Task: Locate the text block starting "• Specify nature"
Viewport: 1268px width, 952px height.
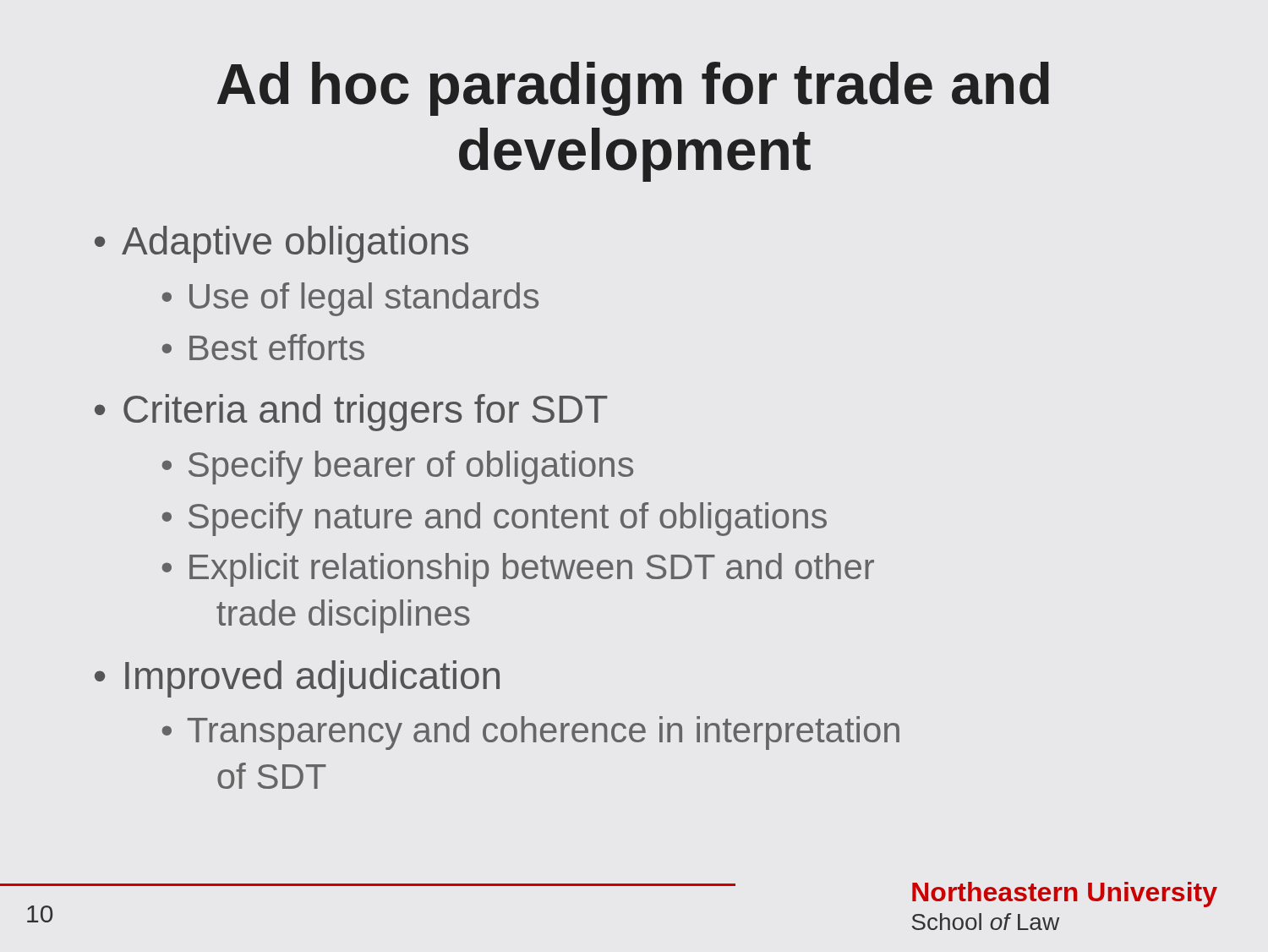Action: 494,517
